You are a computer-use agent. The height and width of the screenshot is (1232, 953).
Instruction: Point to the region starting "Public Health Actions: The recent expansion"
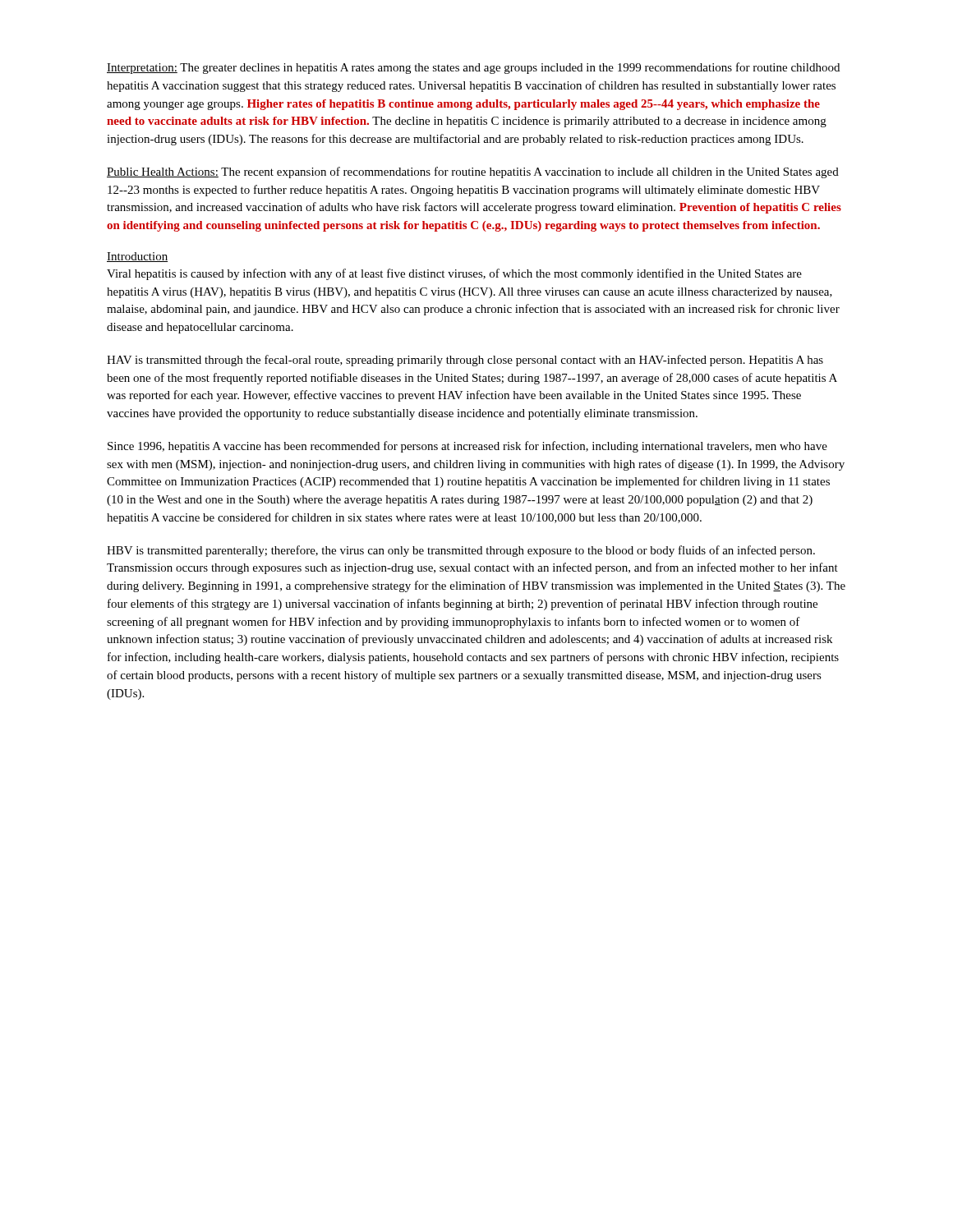(474, 198)
